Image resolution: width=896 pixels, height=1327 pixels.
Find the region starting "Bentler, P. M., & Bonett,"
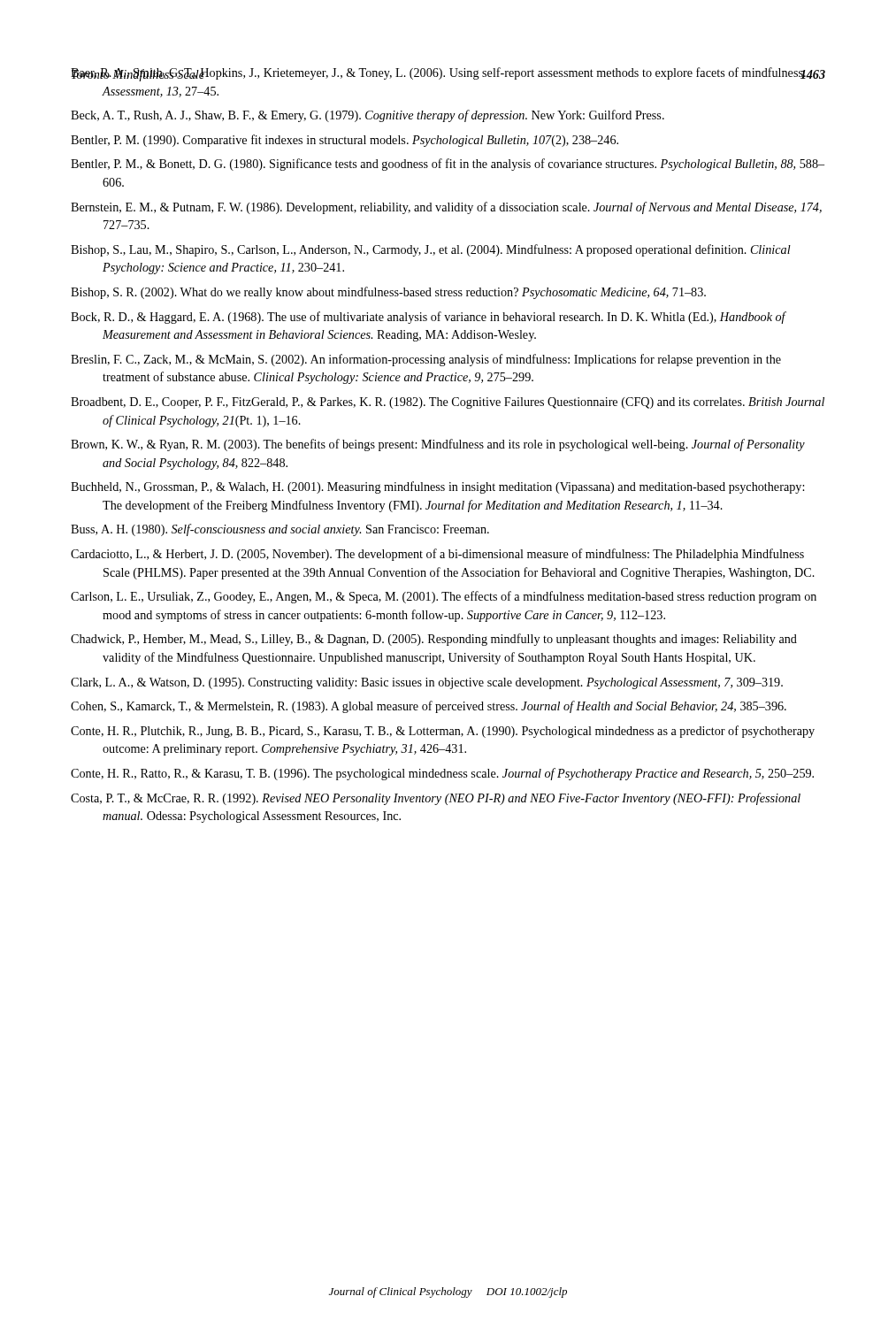448,173
